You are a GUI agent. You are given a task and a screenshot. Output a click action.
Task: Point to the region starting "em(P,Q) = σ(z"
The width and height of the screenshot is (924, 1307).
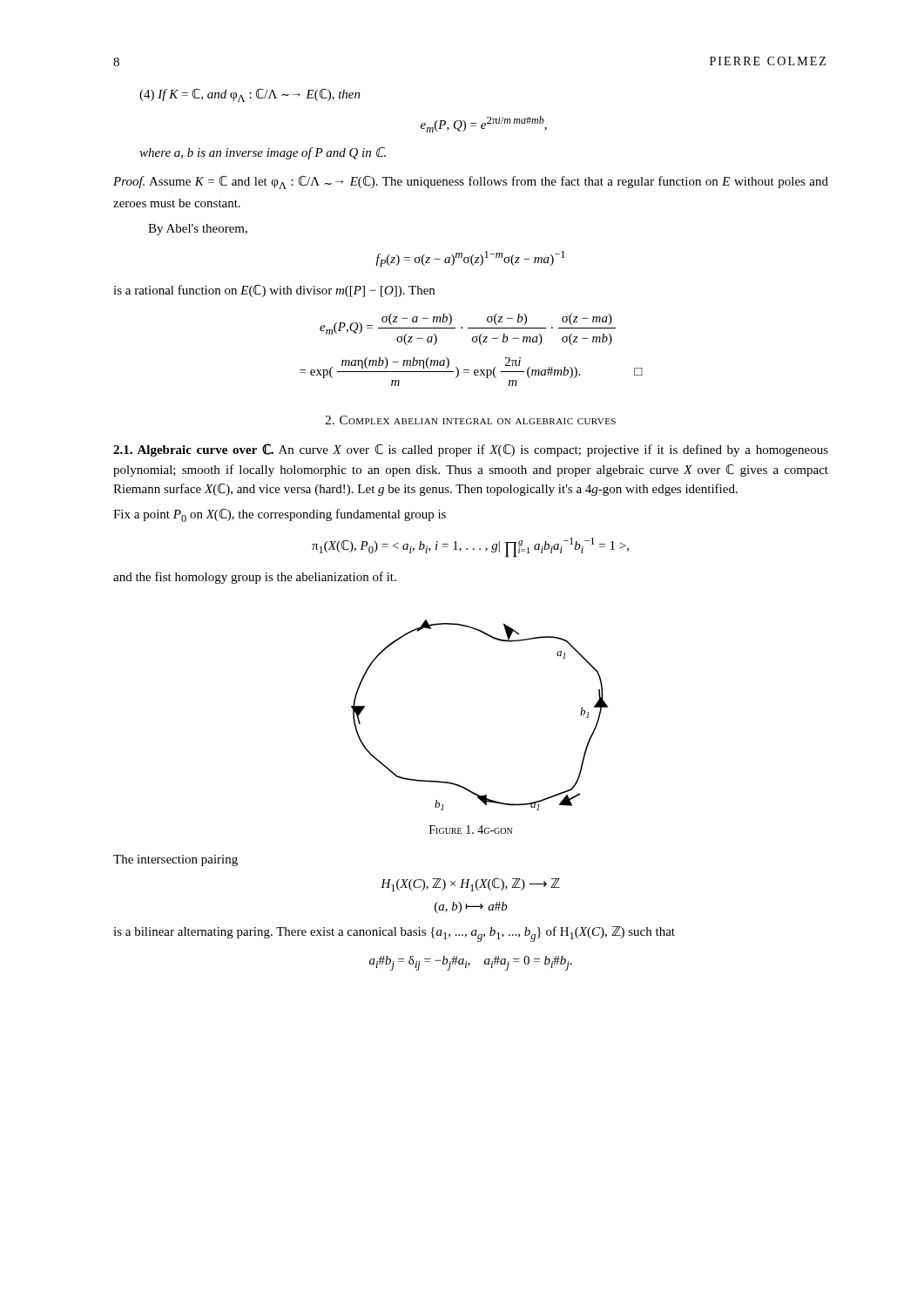pyautogui.click(x=471, y=350)
